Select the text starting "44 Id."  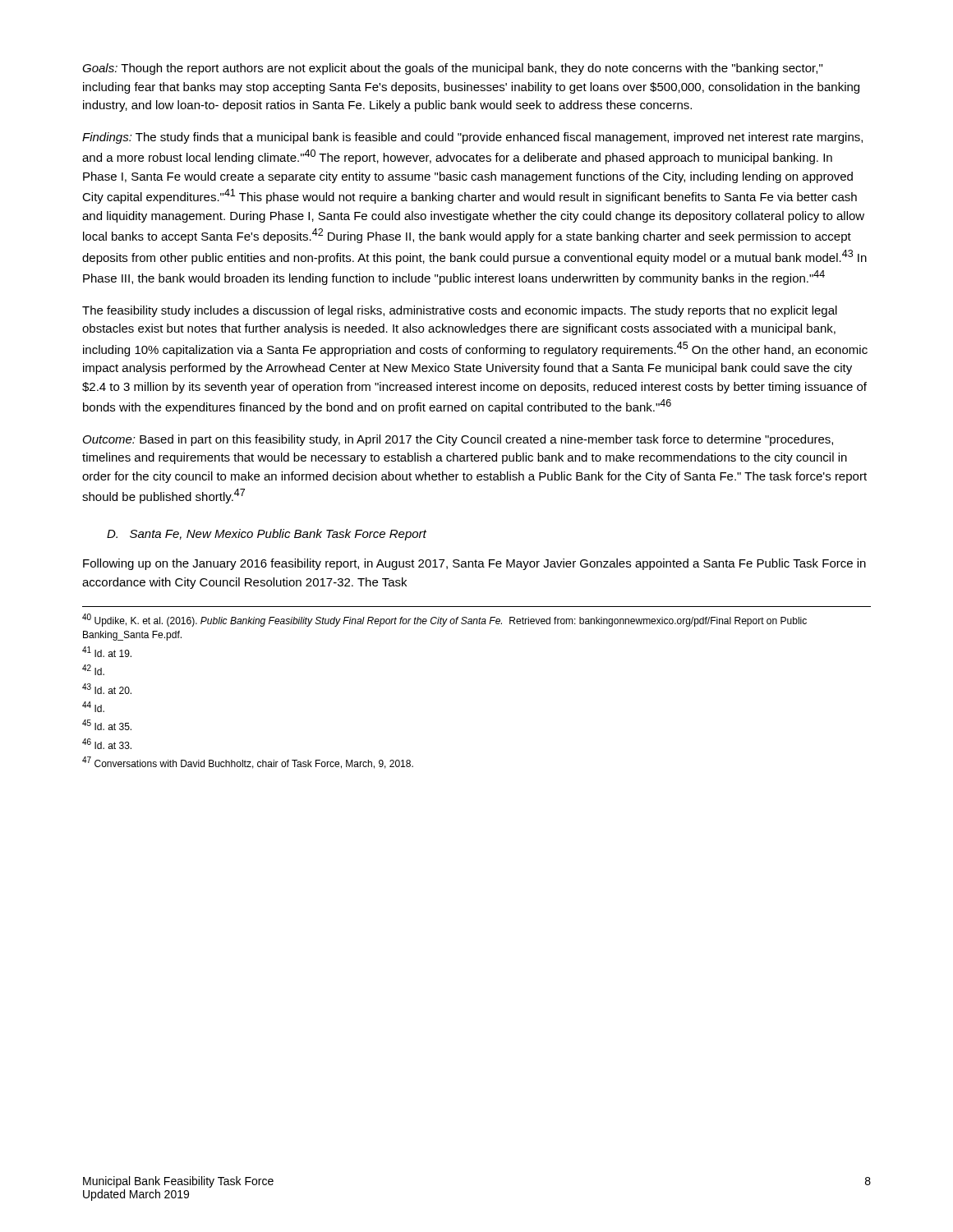(94, 708)
